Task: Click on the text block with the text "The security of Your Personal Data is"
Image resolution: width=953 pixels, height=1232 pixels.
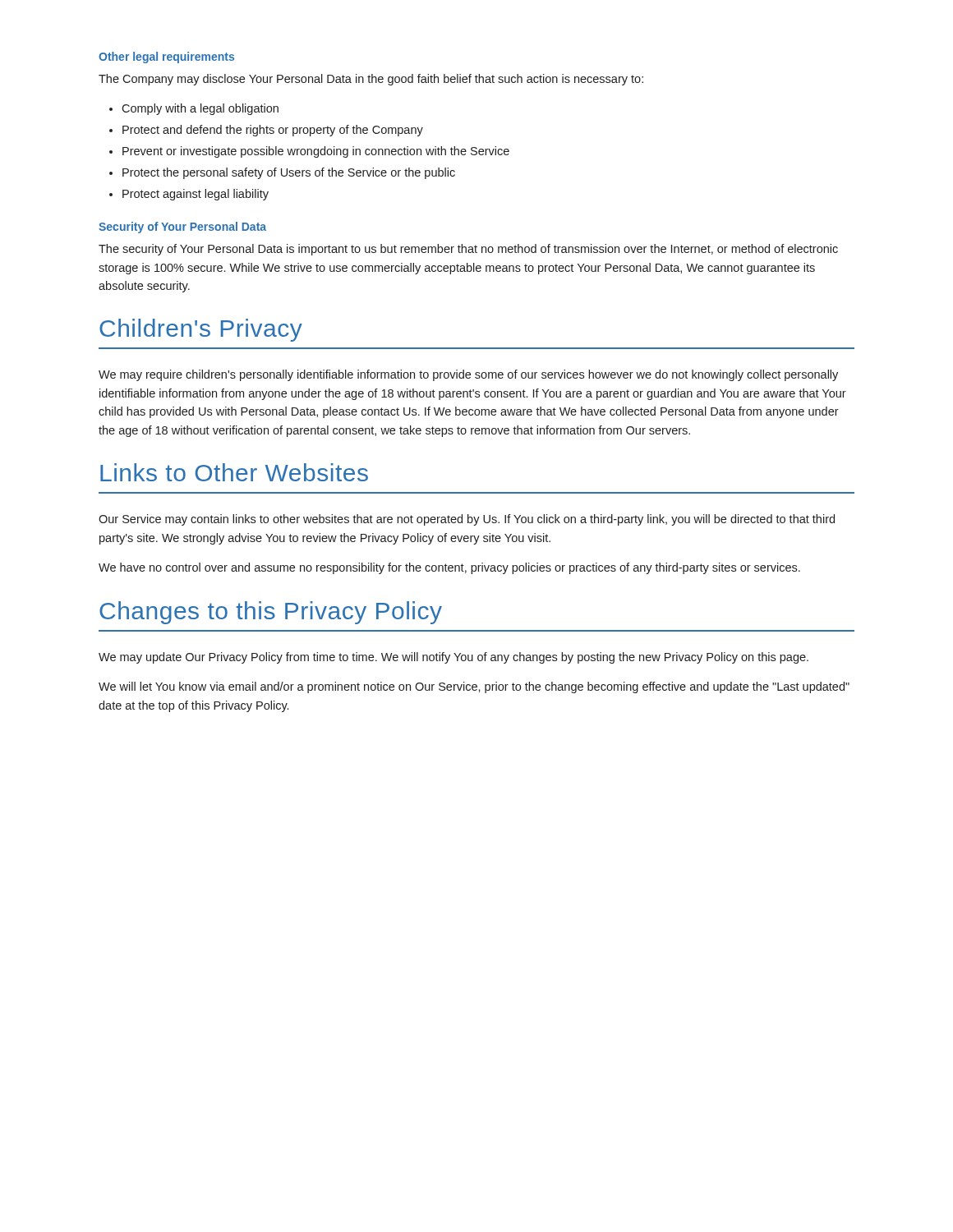Action: pos(476,268)
